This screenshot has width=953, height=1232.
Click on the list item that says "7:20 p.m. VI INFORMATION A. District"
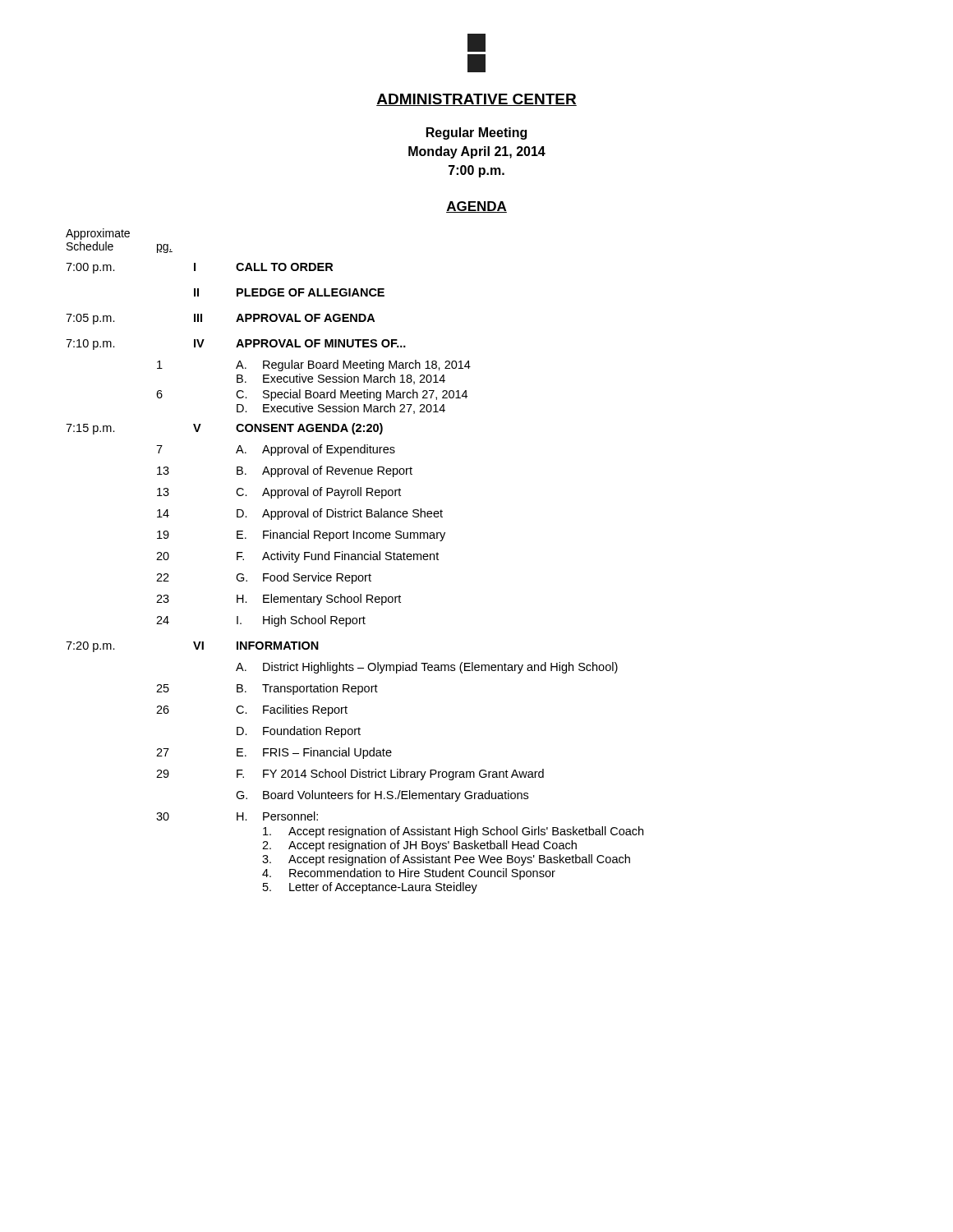tap(485, 766)
